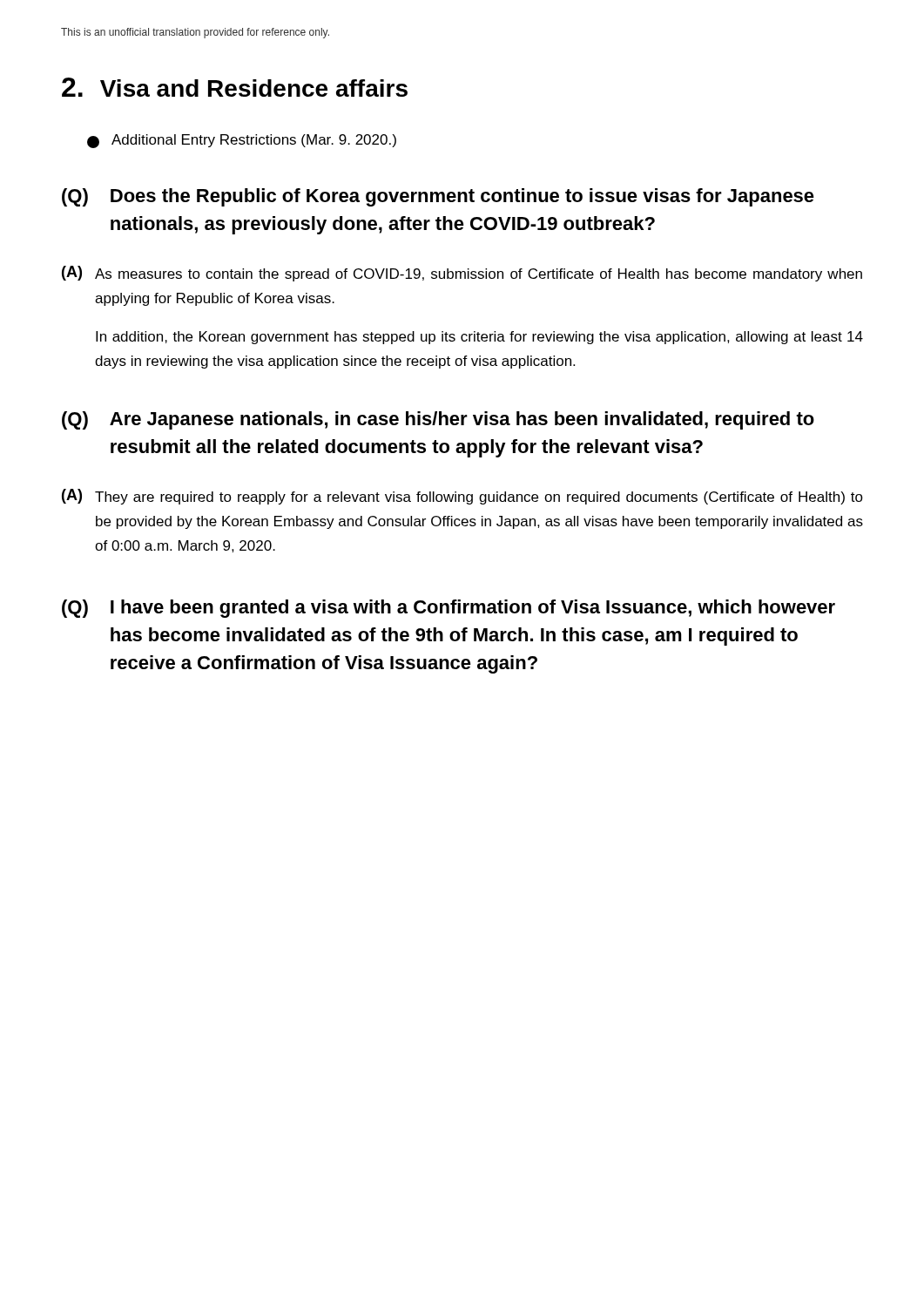Navigate to the block starting "Additional Entry Restrictions (Mar."

coord(242,140)
